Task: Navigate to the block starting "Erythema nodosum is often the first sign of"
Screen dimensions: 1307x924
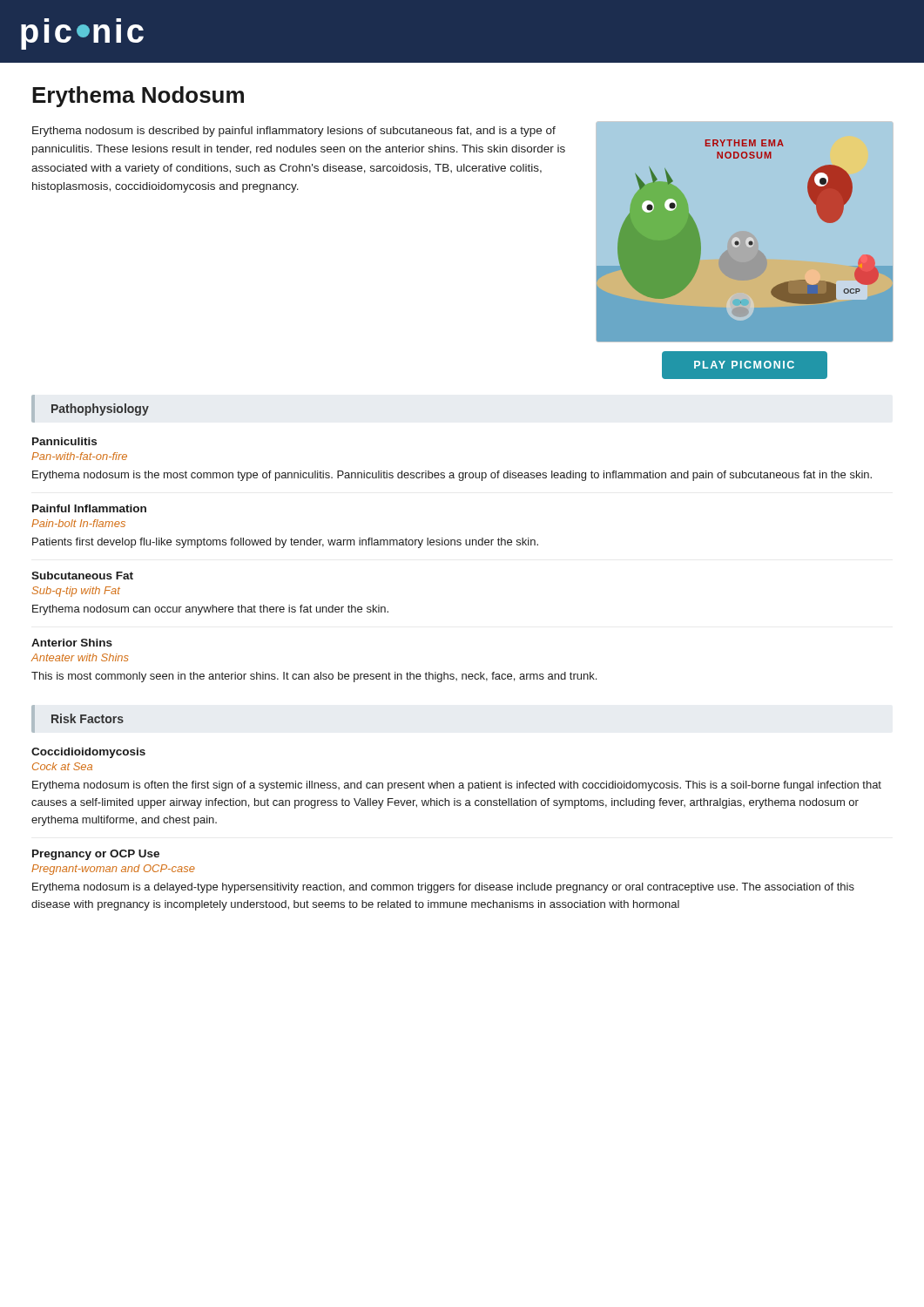Action: (x=456, y=802)
